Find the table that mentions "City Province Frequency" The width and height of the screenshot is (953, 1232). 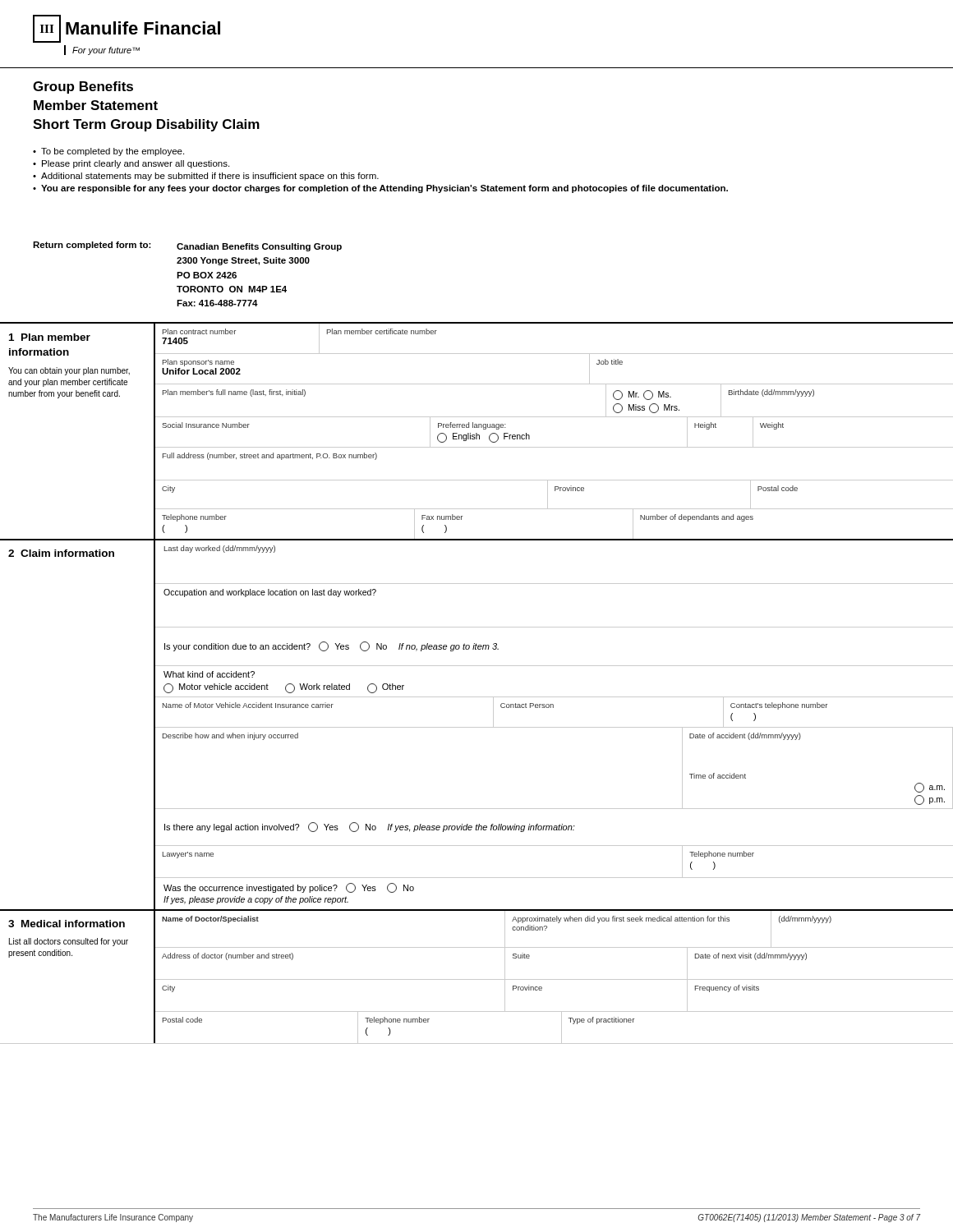point(554,996)
